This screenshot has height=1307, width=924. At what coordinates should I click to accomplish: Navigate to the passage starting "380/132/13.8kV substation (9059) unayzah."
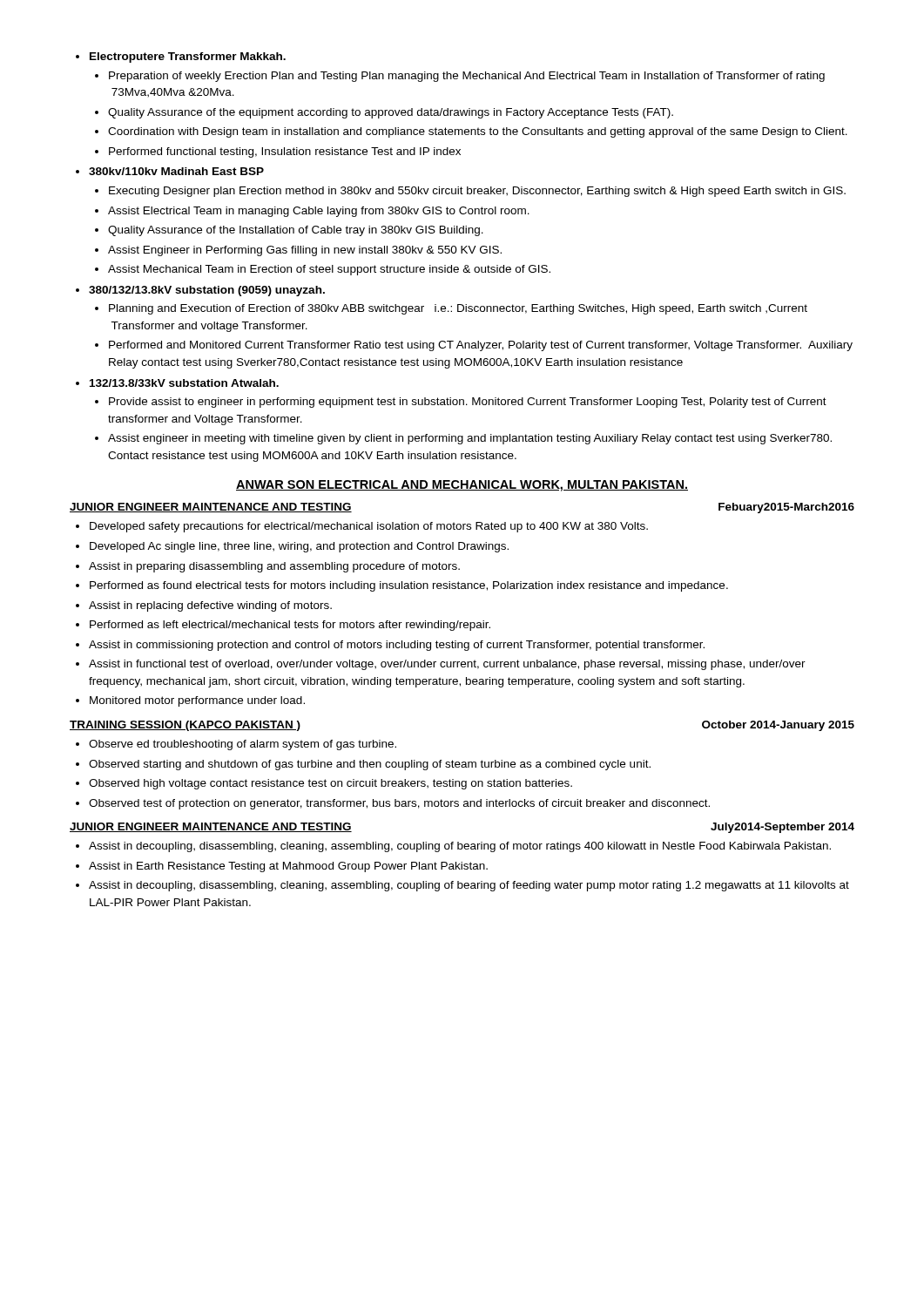200,291
